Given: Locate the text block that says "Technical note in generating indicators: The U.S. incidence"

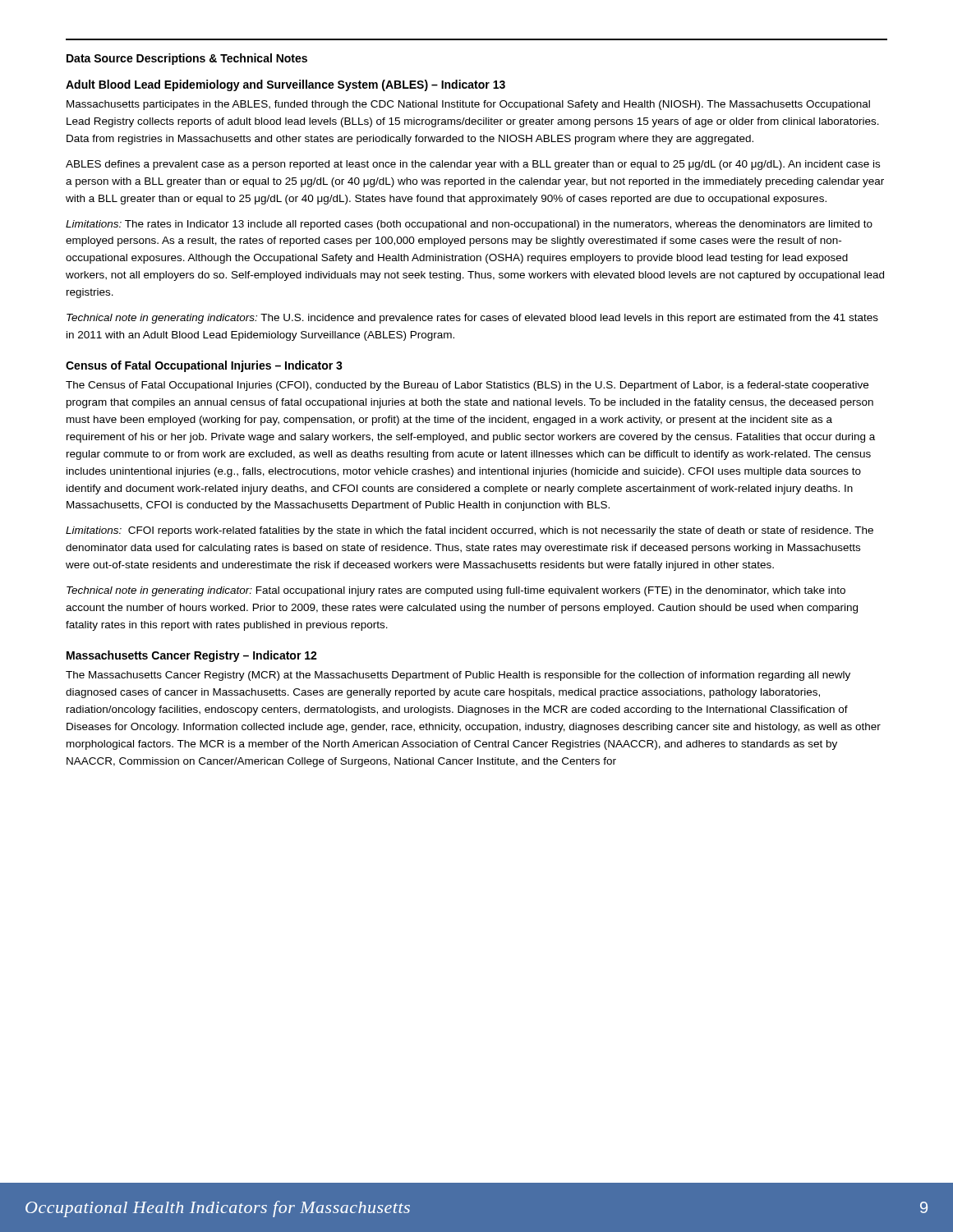Looking at the screenshot, I should tap(472, 326).
